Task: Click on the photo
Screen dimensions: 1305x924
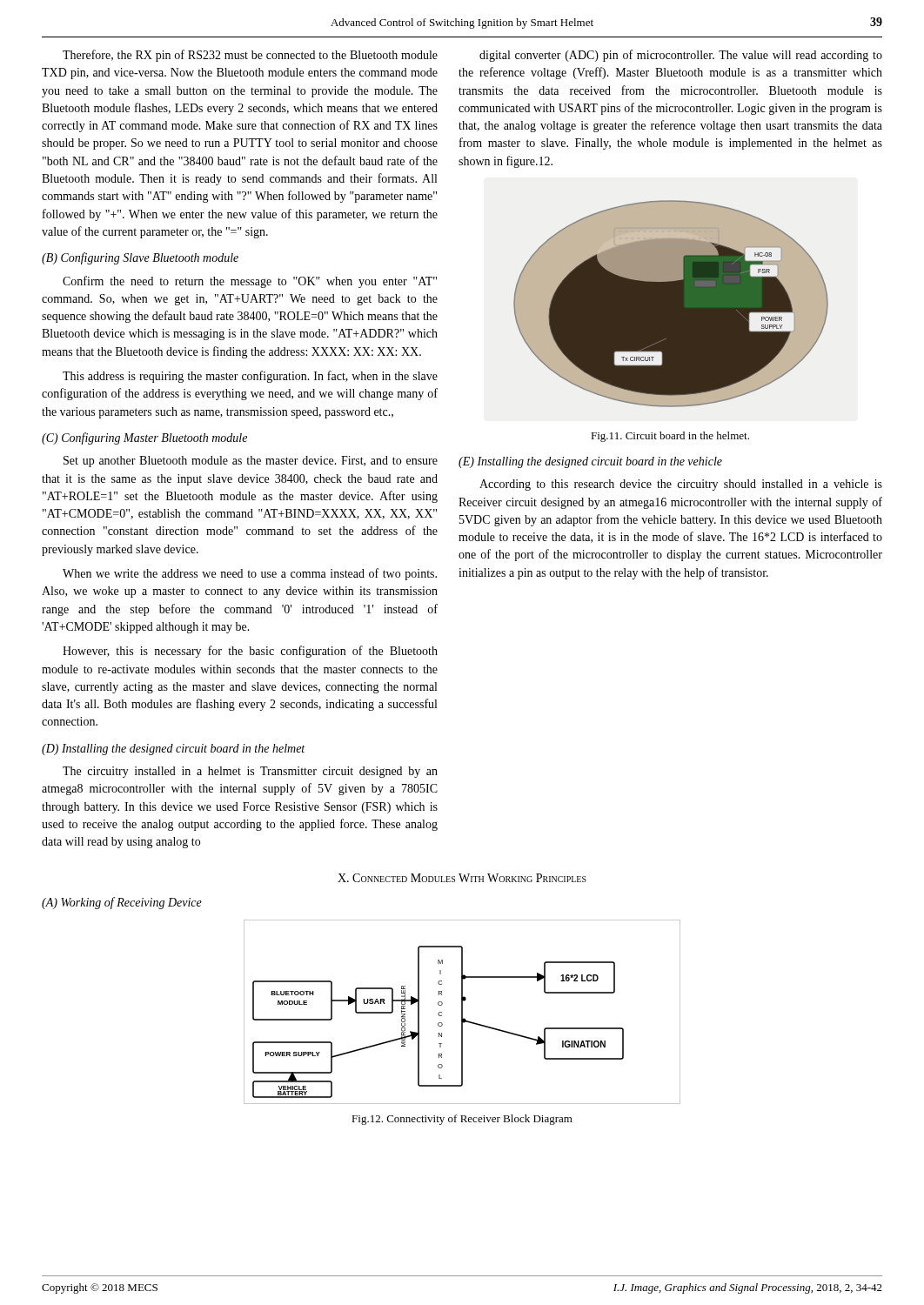Action: click(x=670, y=301)
